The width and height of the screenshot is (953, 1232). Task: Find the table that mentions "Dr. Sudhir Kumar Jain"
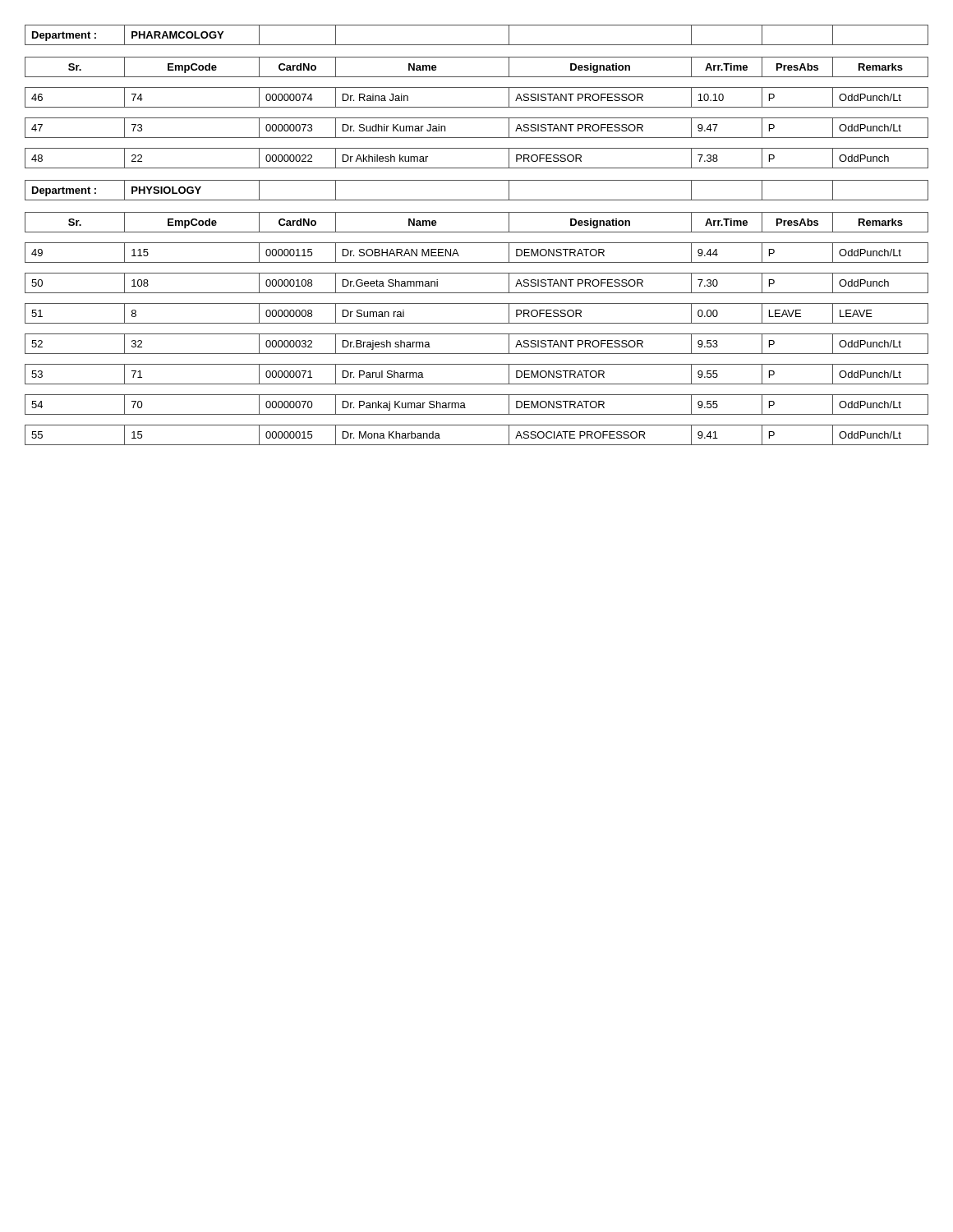coord(476,235)
